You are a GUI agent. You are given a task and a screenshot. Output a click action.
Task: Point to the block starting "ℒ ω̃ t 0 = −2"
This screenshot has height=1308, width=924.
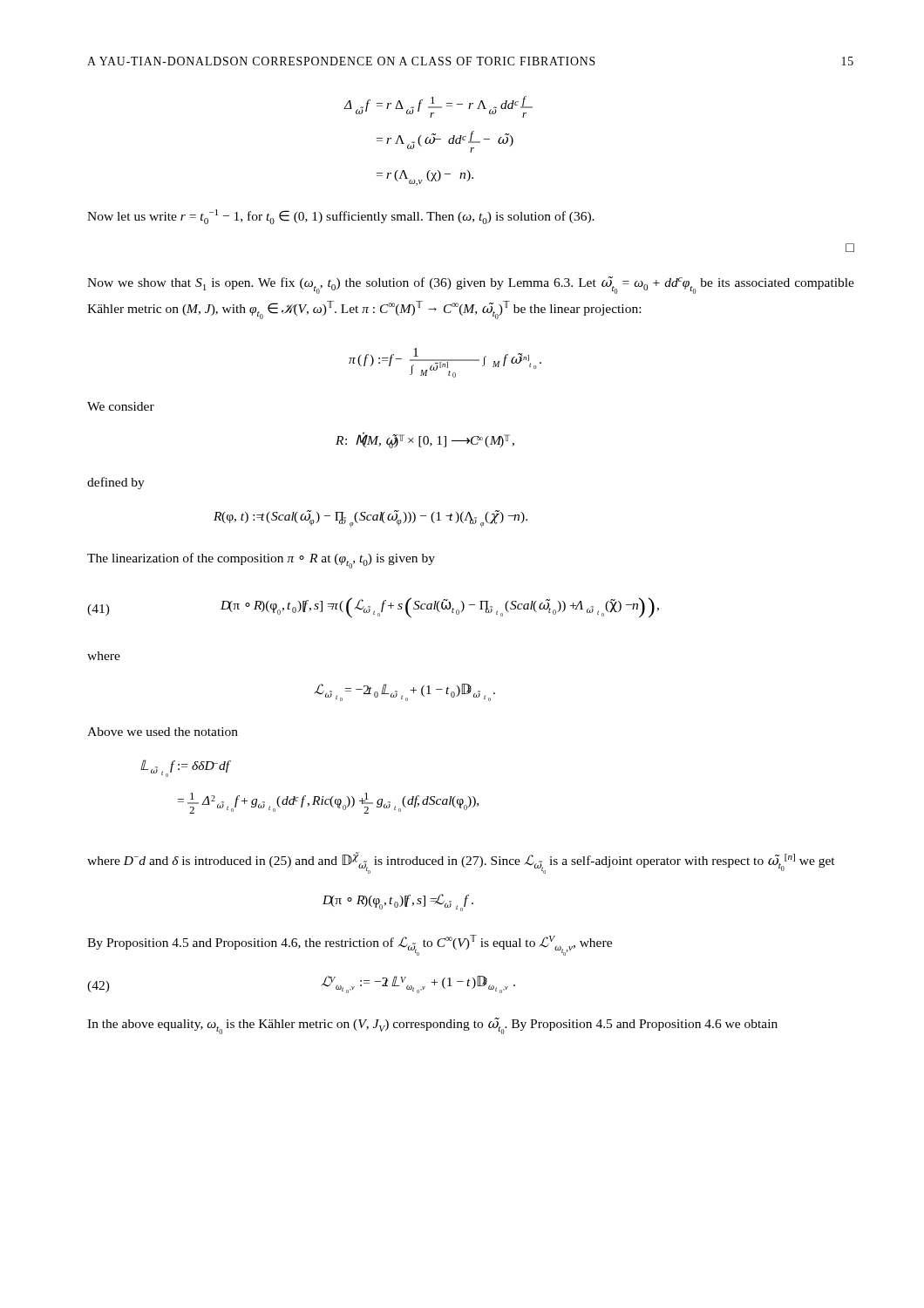[x=471, y=690]
